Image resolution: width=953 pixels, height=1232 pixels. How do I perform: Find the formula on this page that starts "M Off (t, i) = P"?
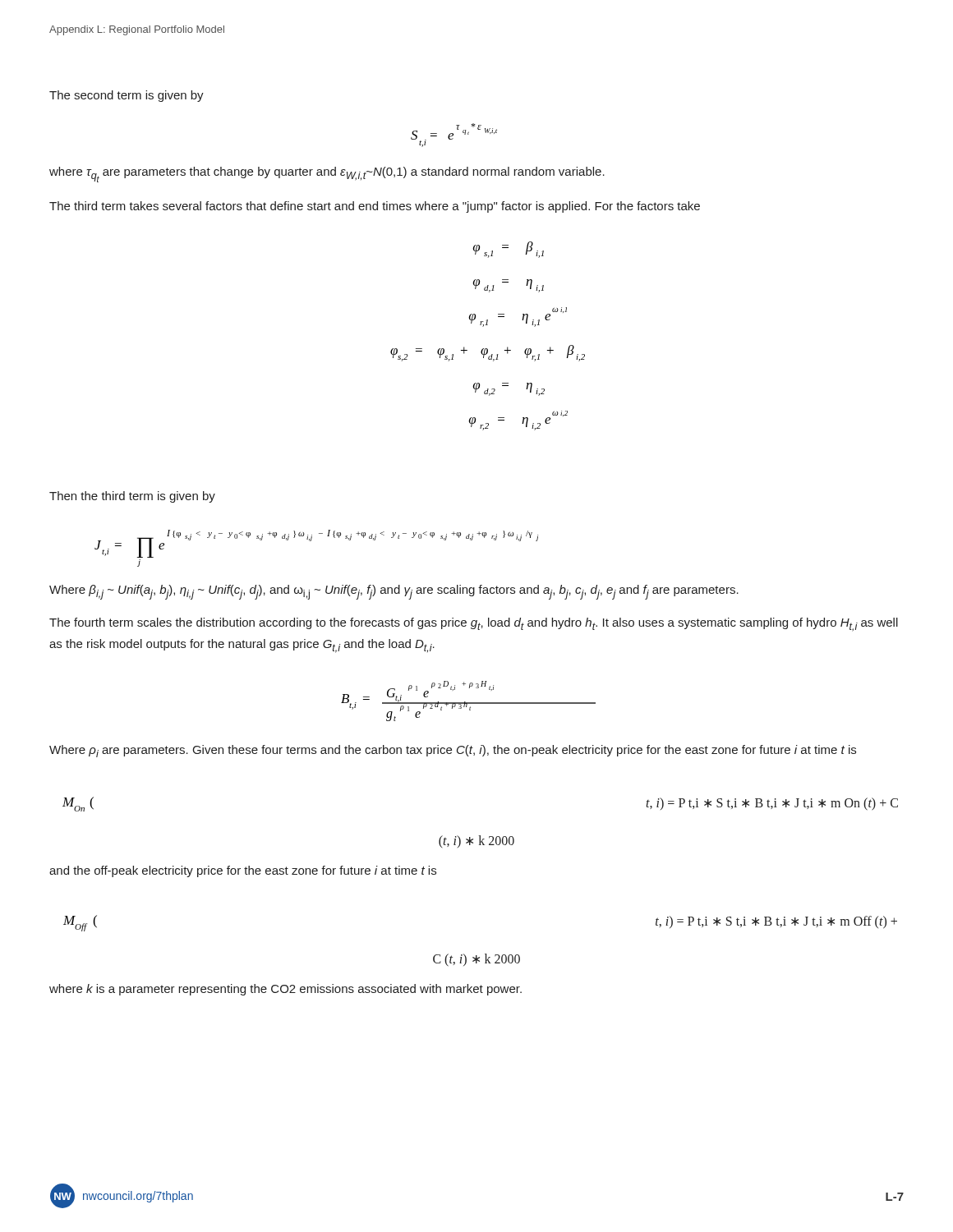(x=74, y=924)
